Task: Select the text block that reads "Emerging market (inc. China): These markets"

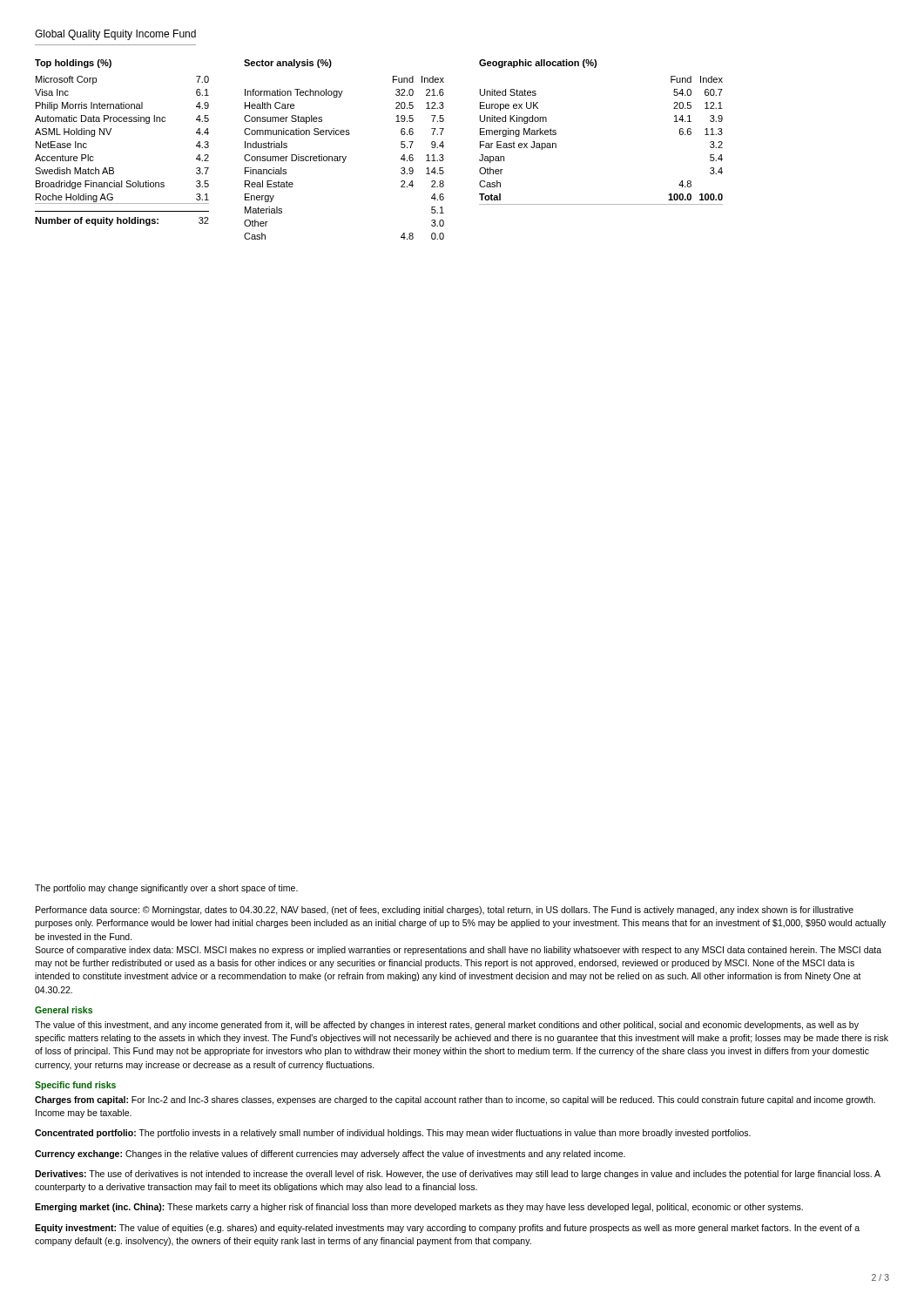Action: [419, 1207]
